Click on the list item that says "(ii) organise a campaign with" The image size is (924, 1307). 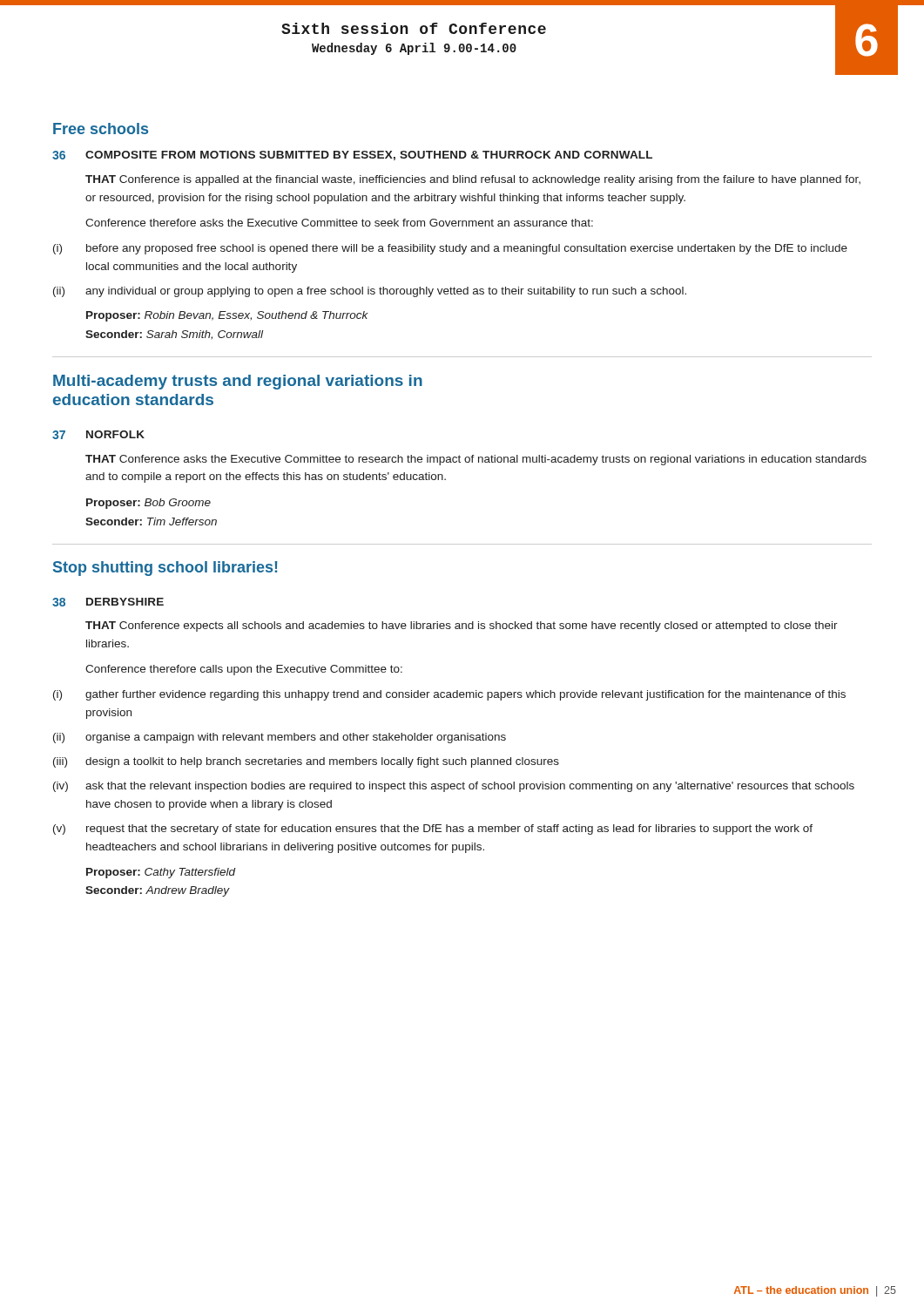pos(462,738)
